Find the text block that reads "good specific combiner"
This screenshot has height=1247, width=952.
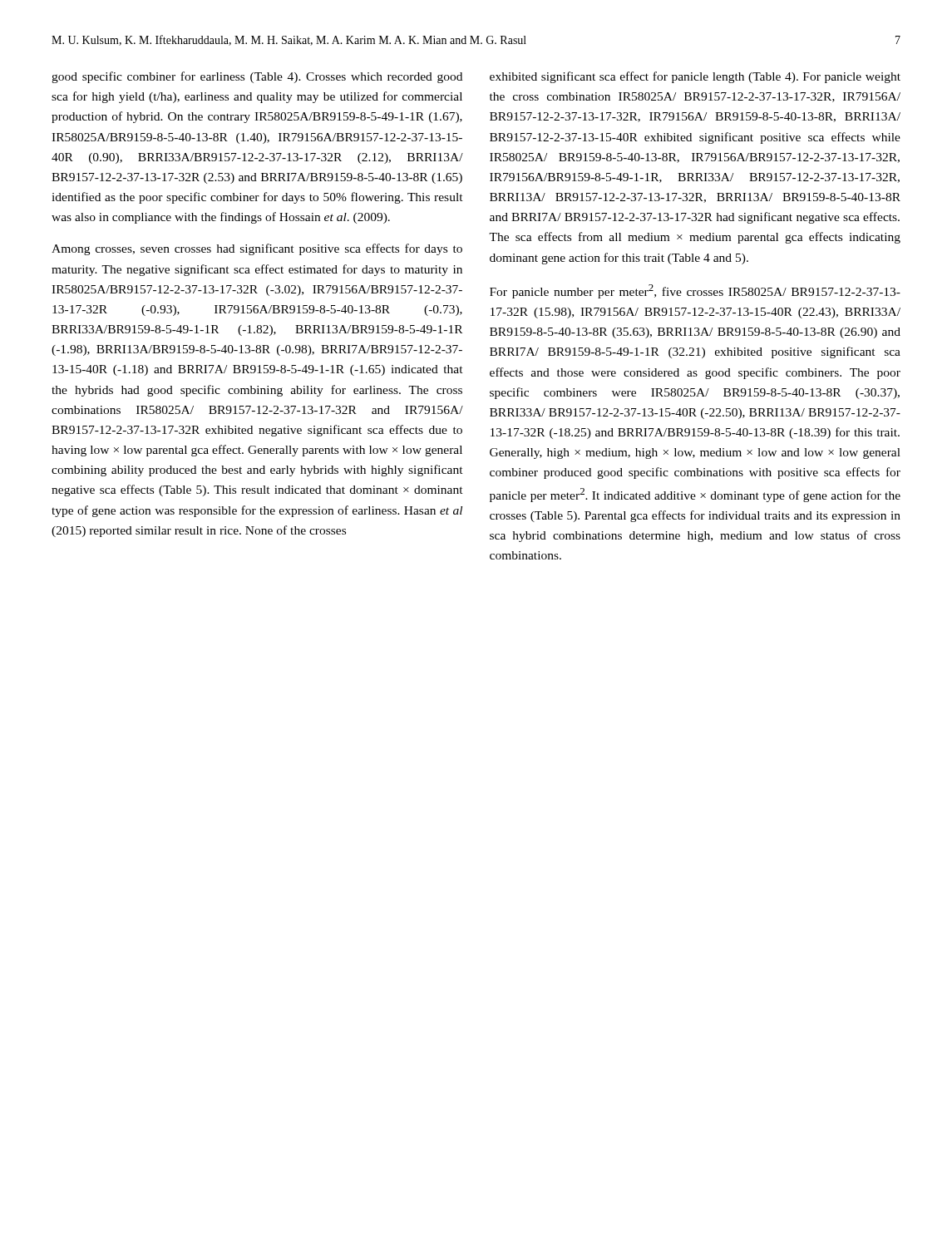point(257,147)
